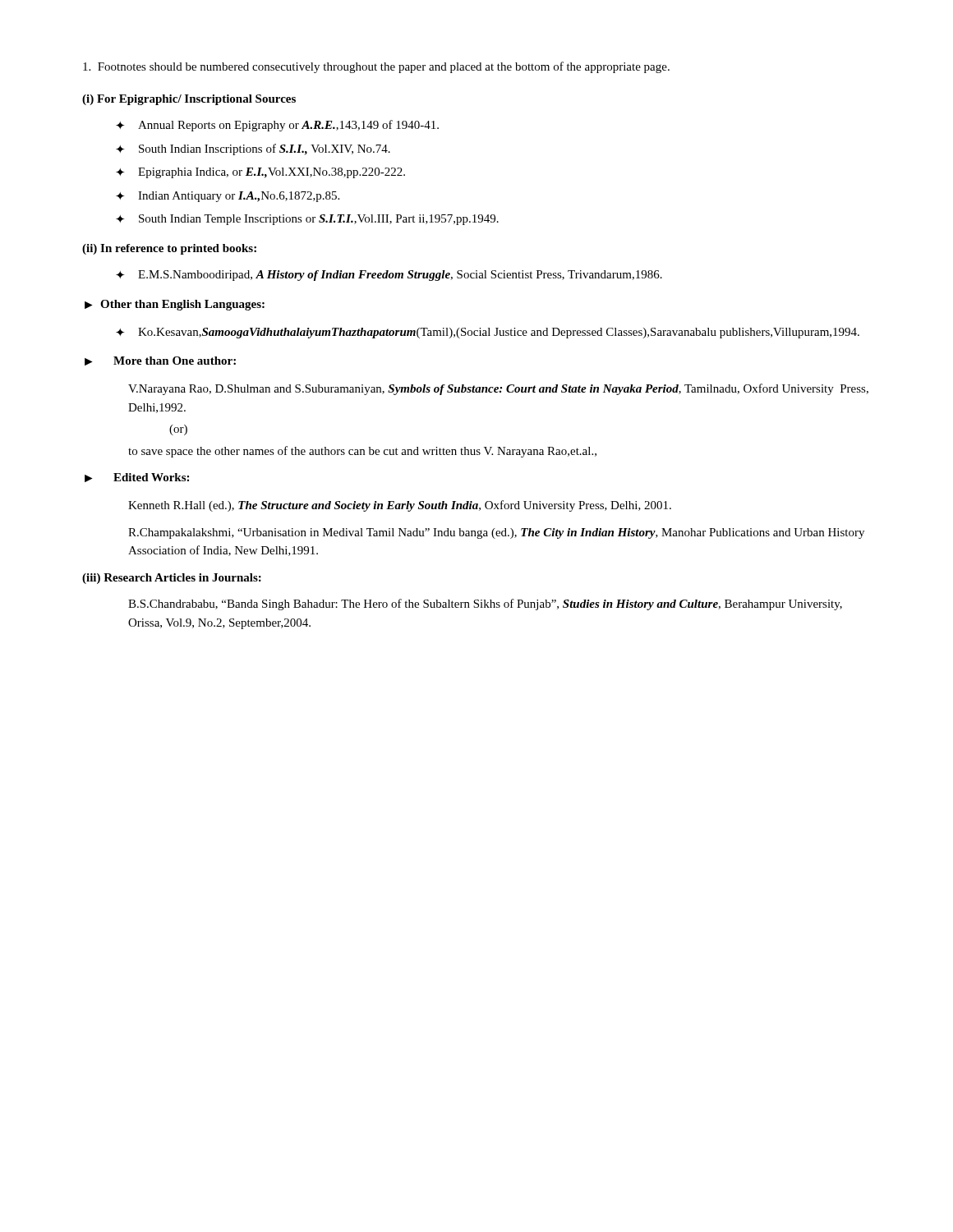
Task: Select the text starting "► Other than English Languages:"
Action: pos(174,304)
